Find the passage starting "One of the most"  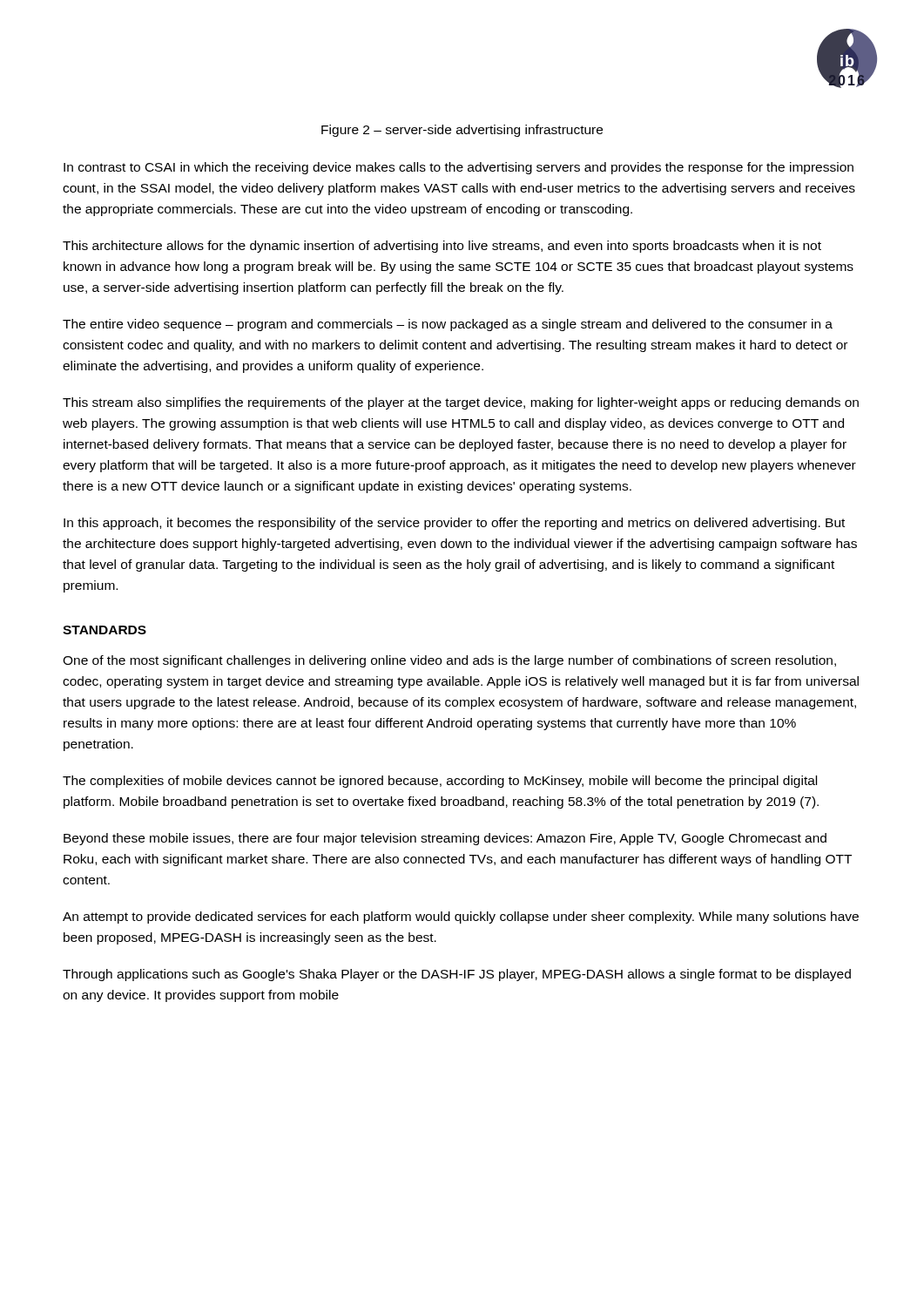point(461,702)
